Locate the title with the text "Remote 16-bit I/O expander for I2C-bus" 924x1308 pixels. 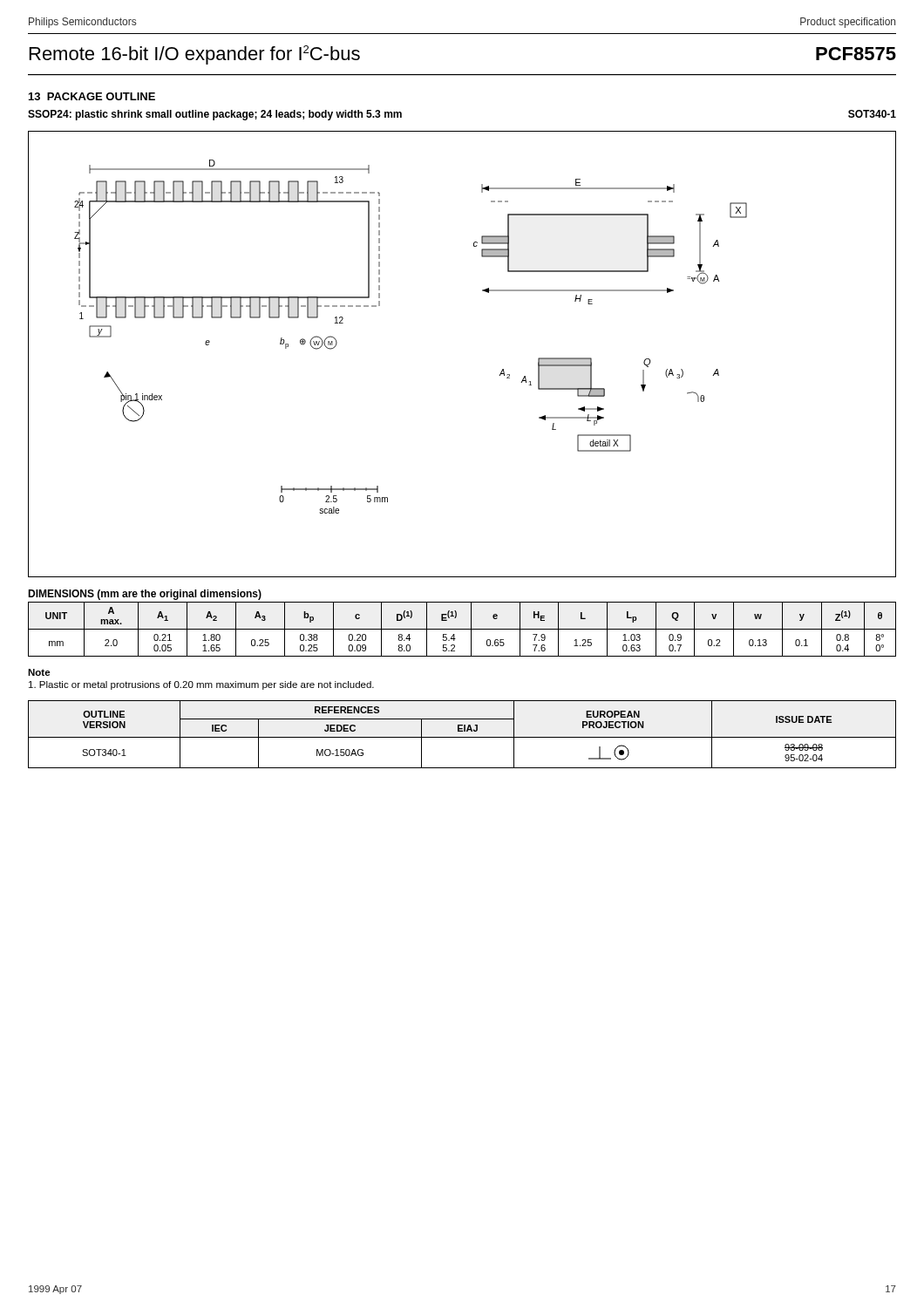190,54
